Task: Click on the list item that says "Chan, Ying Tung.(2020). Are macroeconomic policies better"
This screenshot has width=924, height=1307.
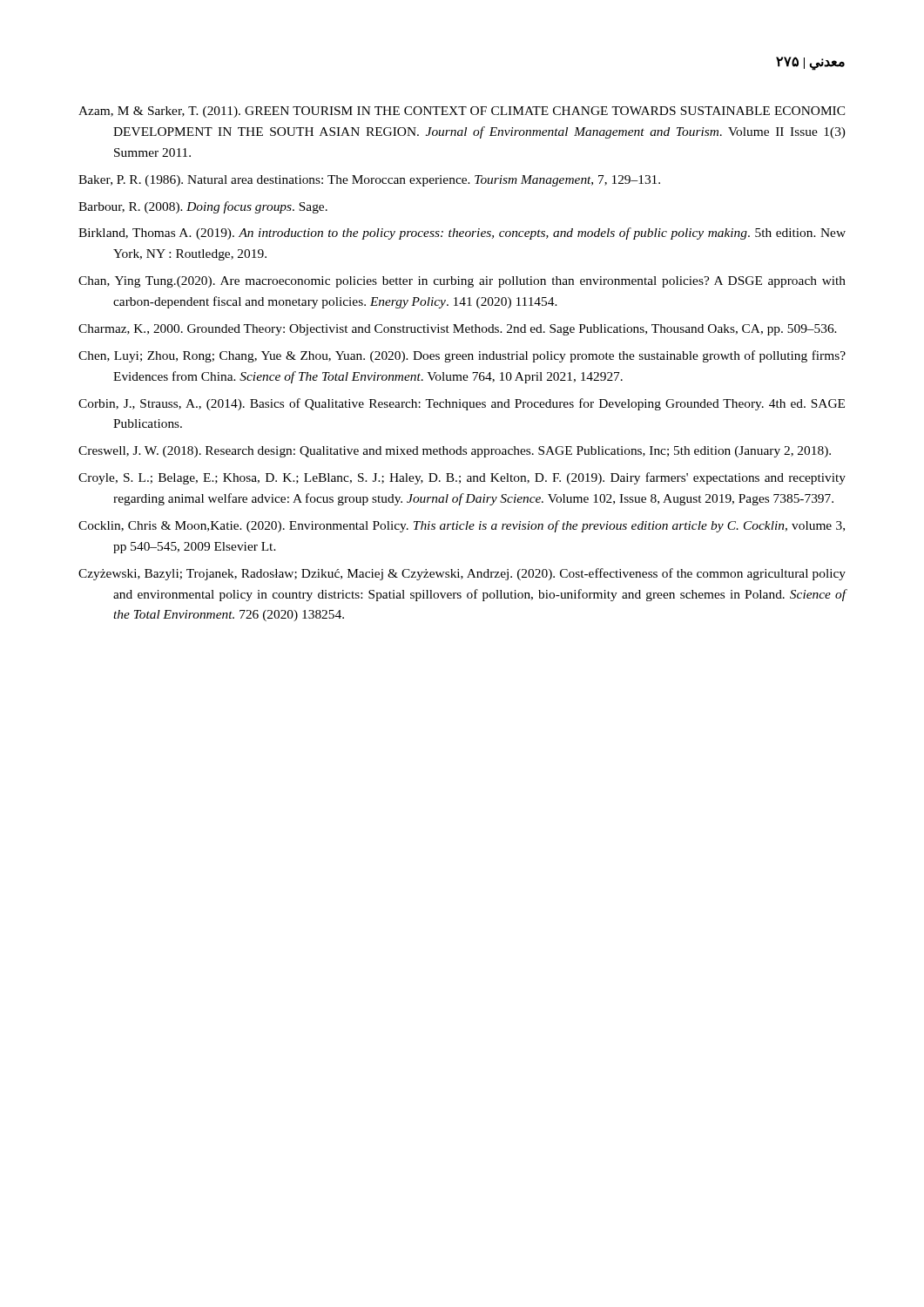Action: click(x=462, y=291)
